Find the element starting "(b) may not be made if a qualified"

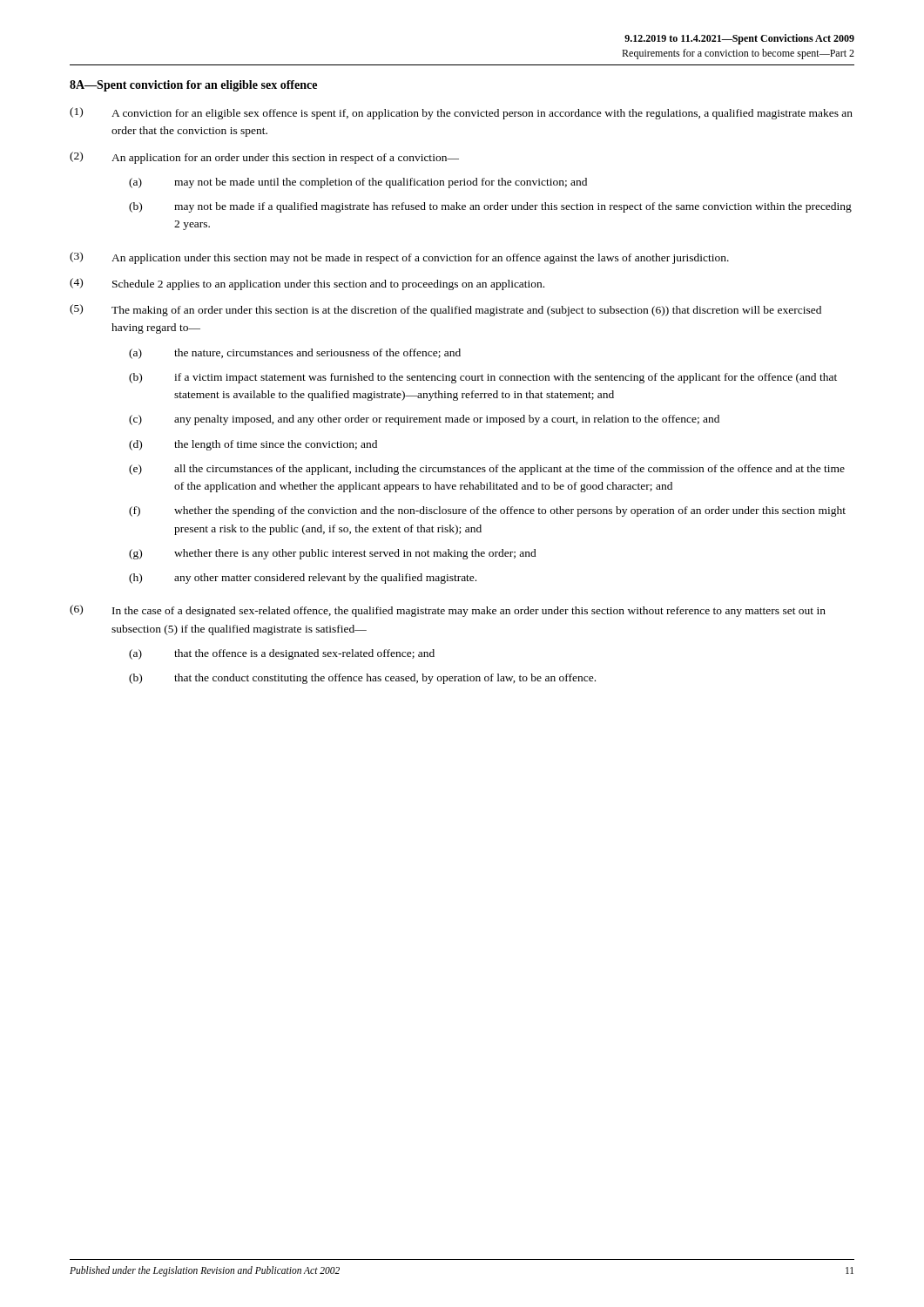[x=483, y=215]
